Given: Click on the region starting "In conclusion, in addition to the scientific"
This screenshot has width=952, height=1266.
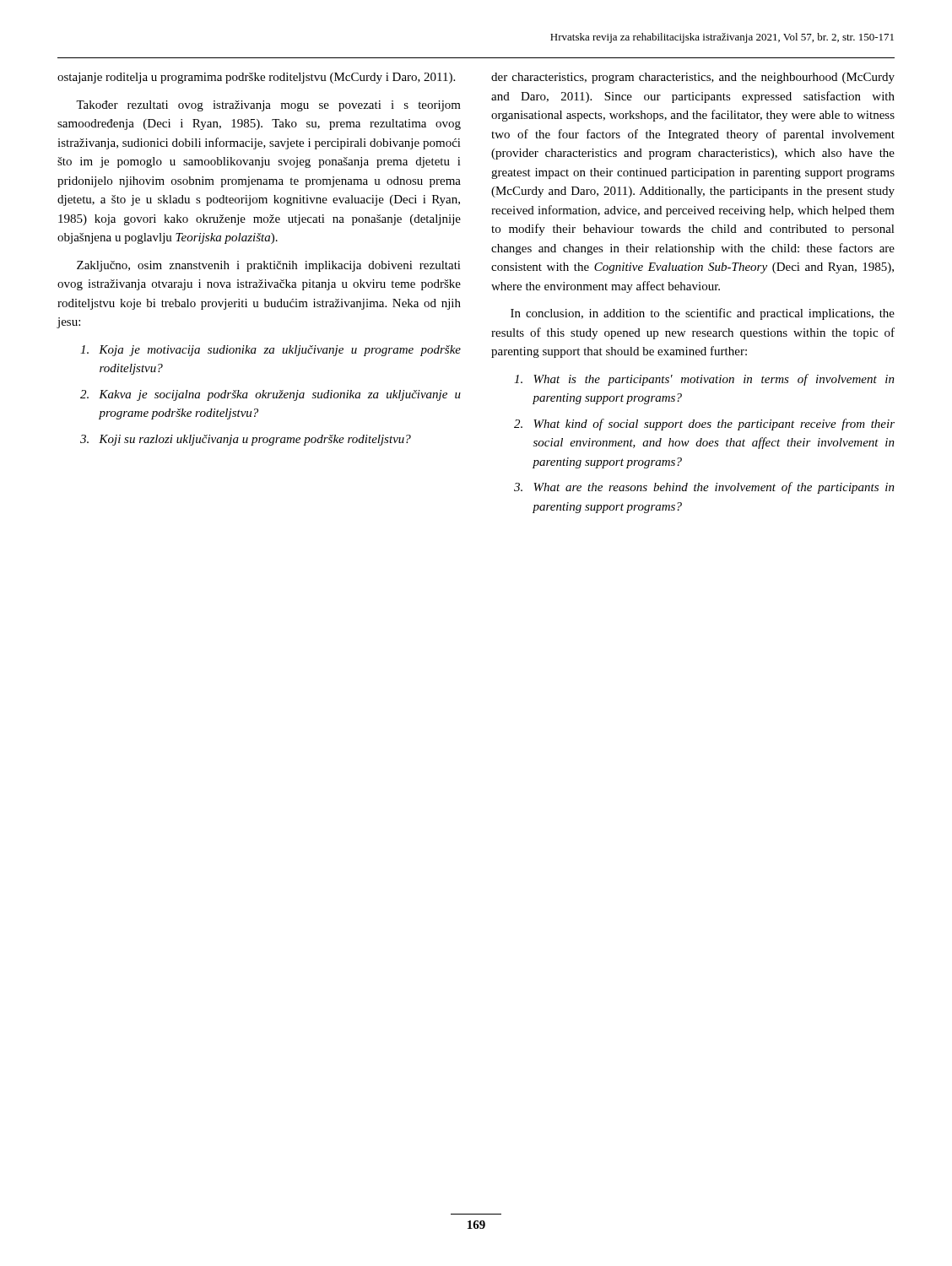Looking at the screenshot, I should point(693,332).
